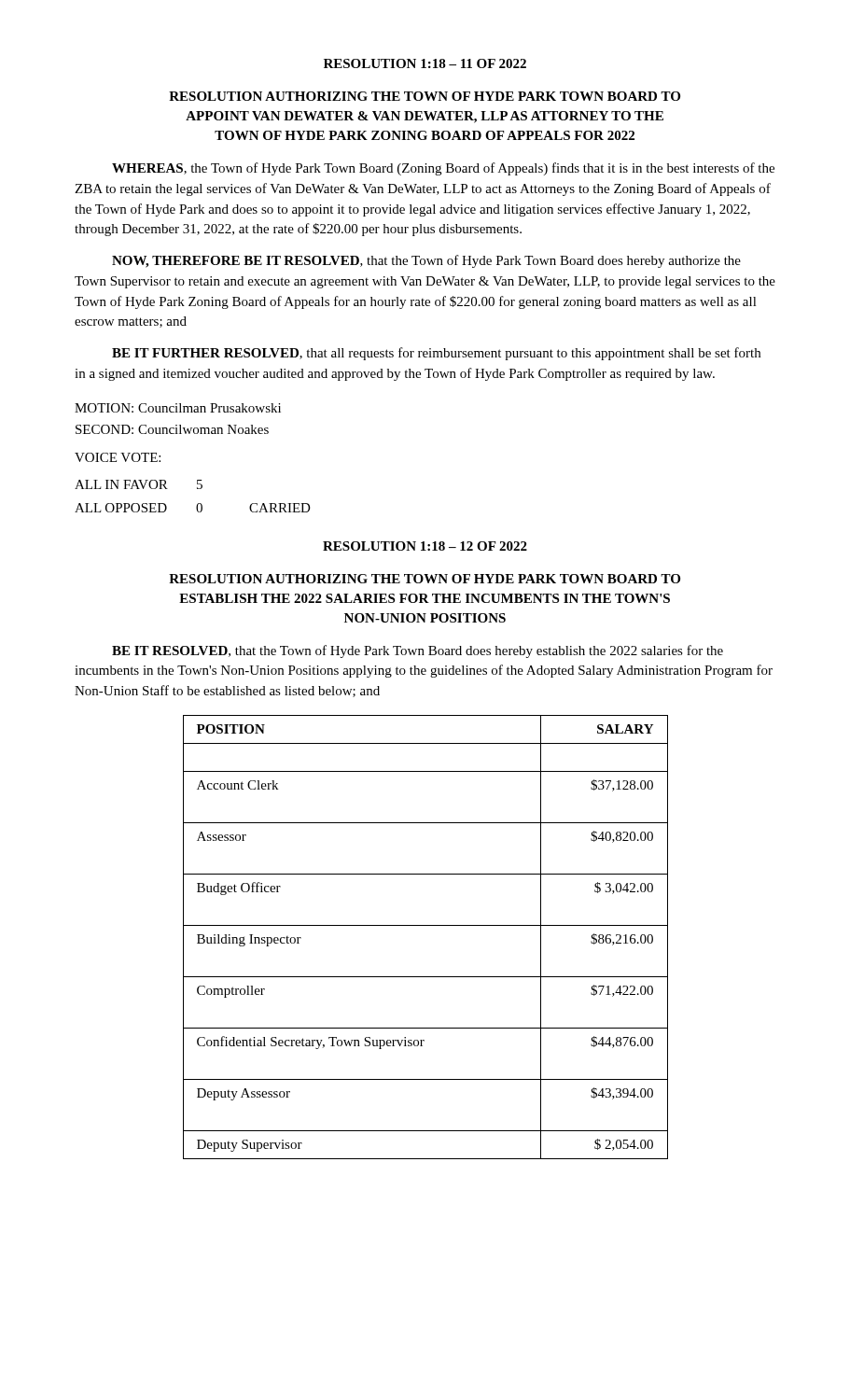850x1400 pixels.
Task: Click the passage that begins "WHEREAS, the Town of Hyde Park Town Board"
Action: coord(425,198)
